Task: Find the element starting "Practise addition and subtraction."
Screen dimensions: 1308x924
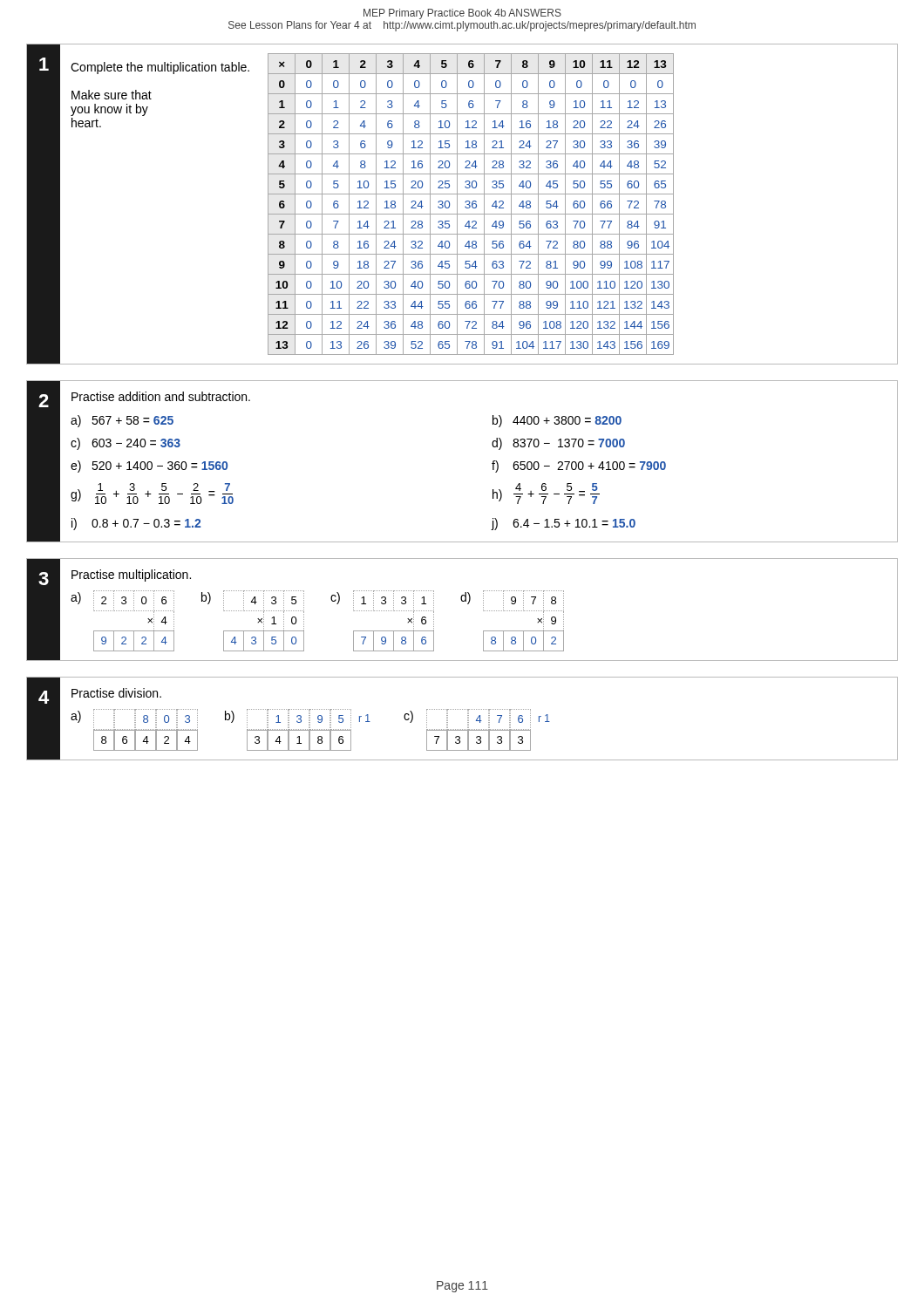Action: coord(161,397)
